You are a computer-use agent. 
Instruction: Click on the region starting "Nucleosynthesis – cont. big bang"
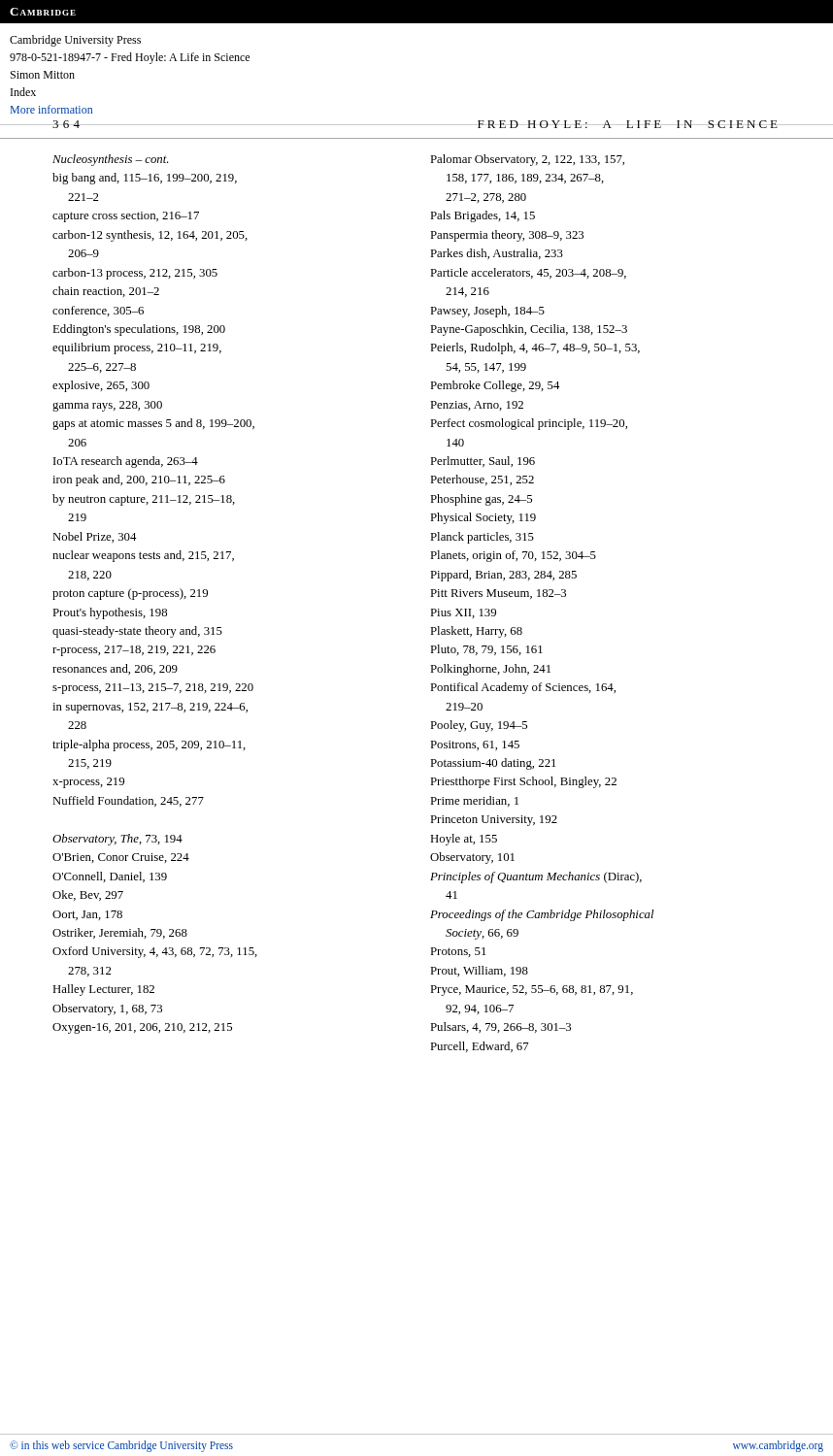coord(110,160)
